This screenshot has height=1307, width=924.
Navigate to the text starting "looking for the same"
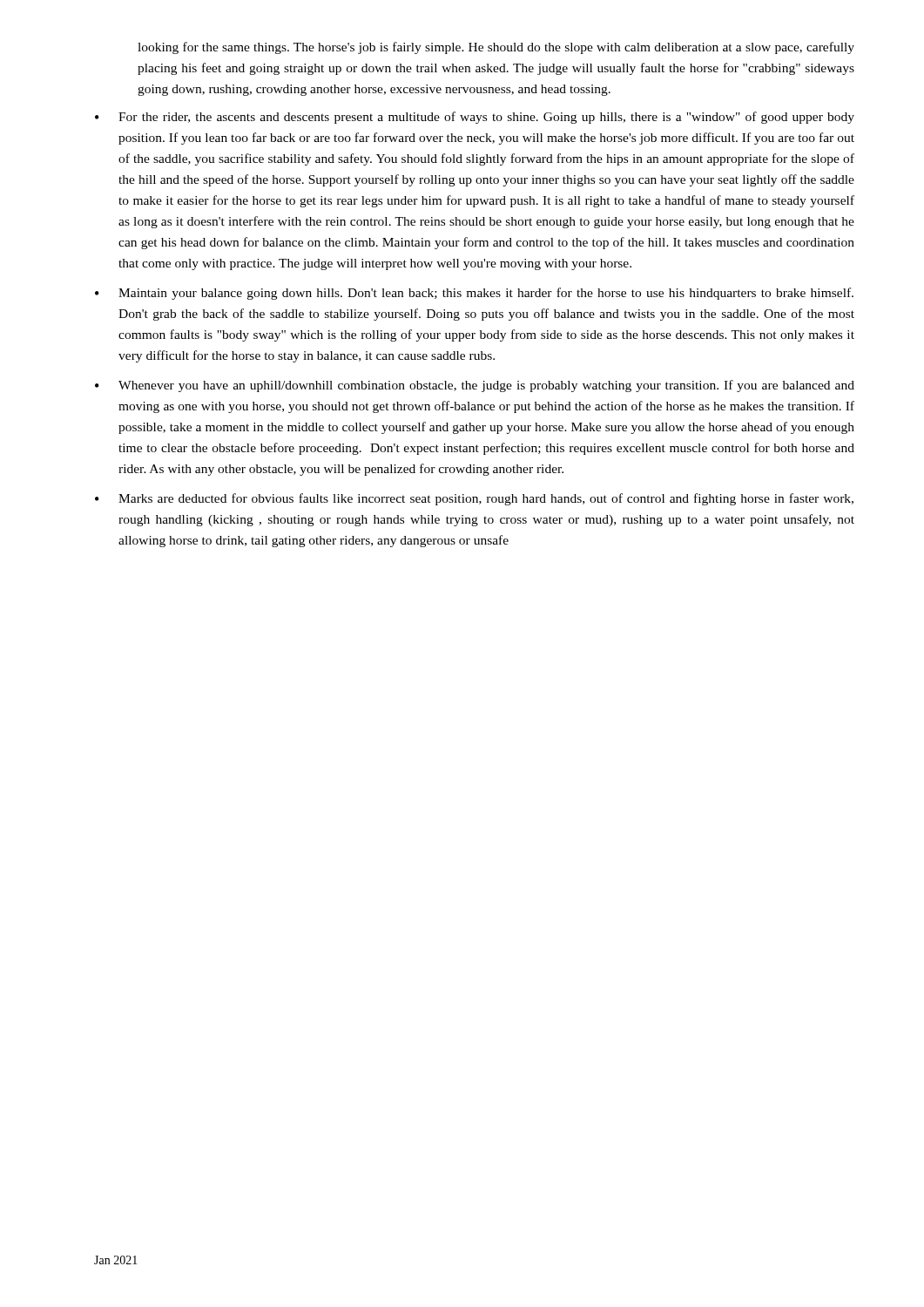tap(496, 68)
